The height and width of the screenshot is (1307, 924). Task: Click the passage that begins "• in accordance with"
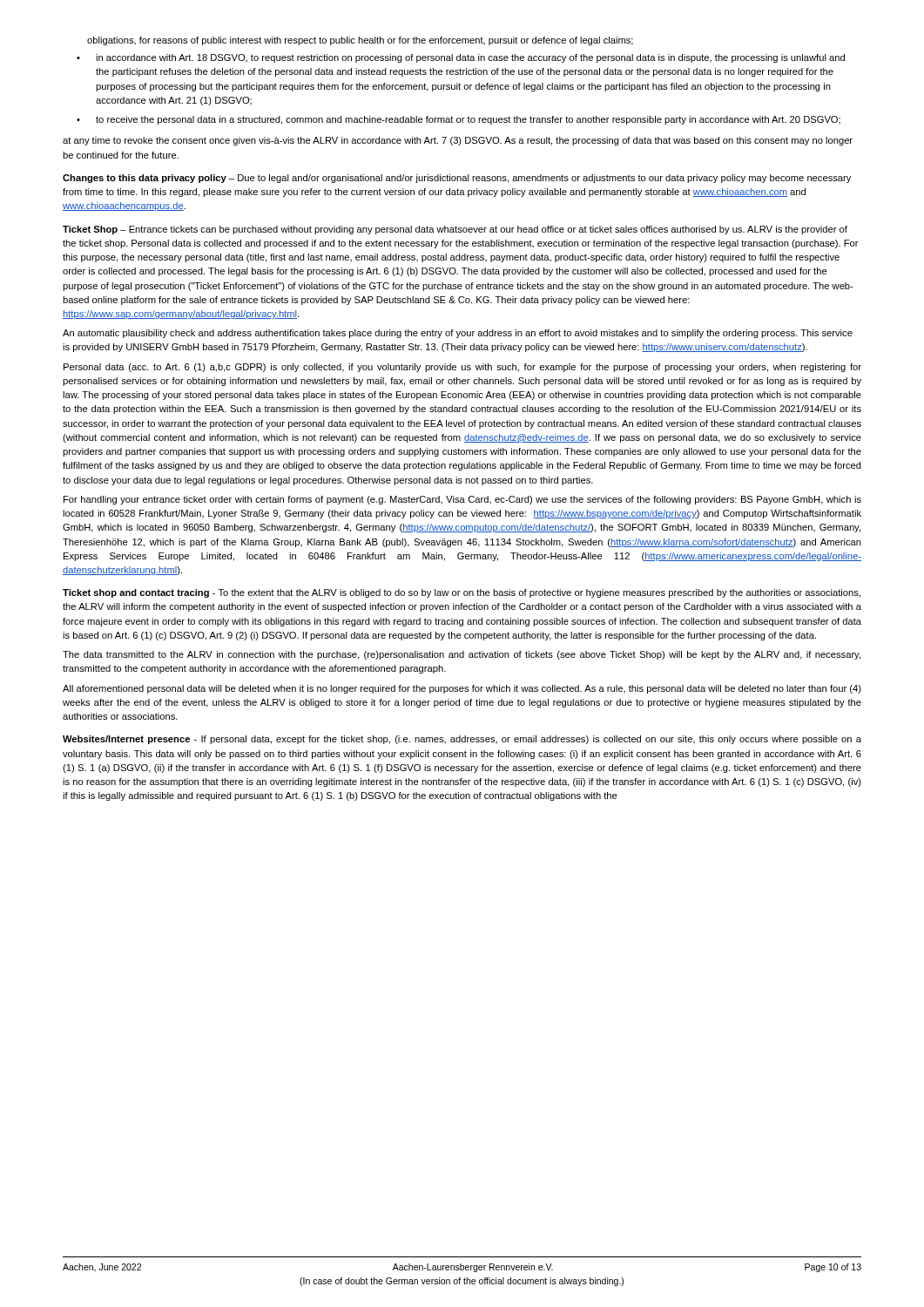[466, 79]
